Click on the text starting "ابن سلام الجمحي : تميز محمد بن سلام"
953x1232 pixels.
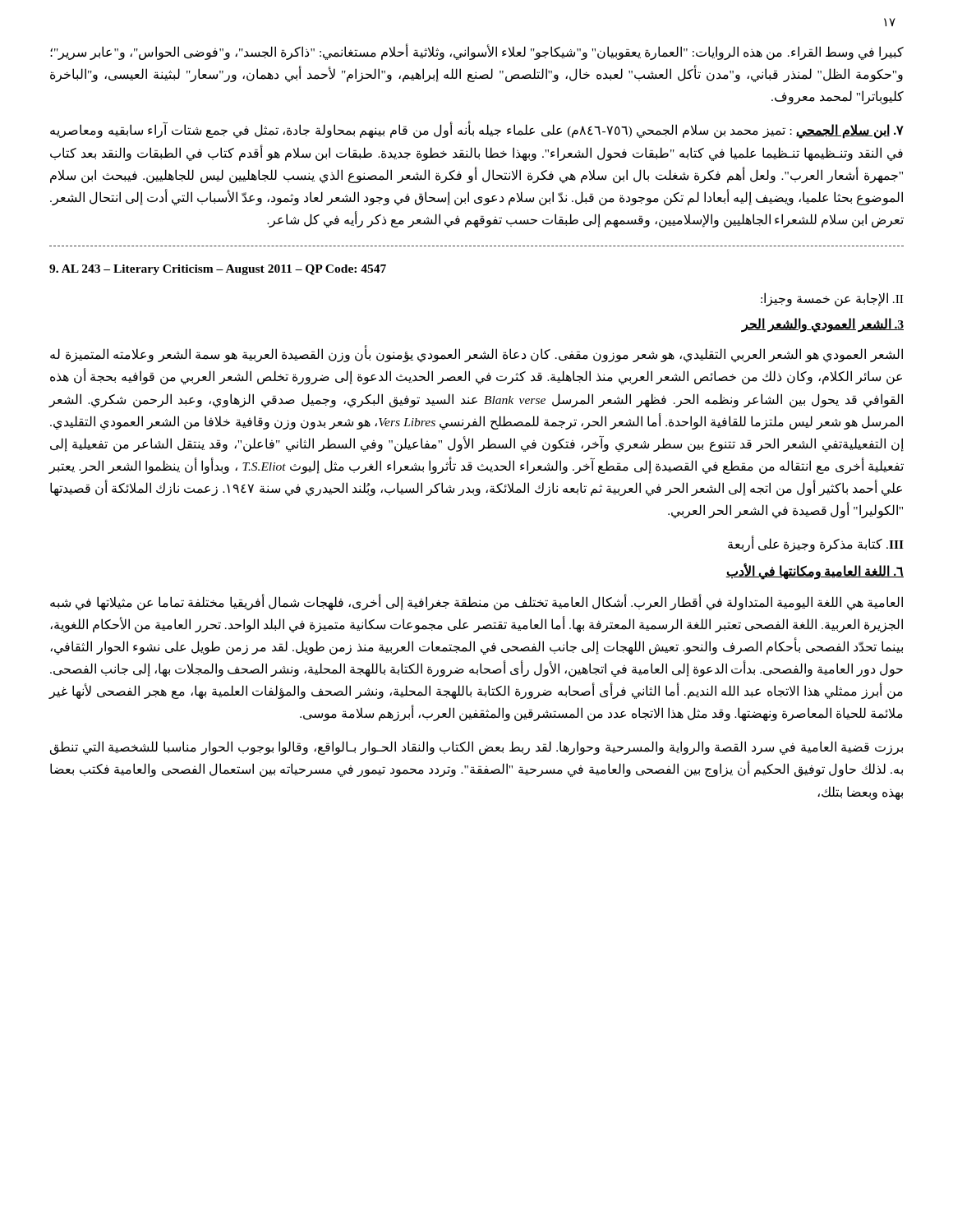click(x=476, y=175)
